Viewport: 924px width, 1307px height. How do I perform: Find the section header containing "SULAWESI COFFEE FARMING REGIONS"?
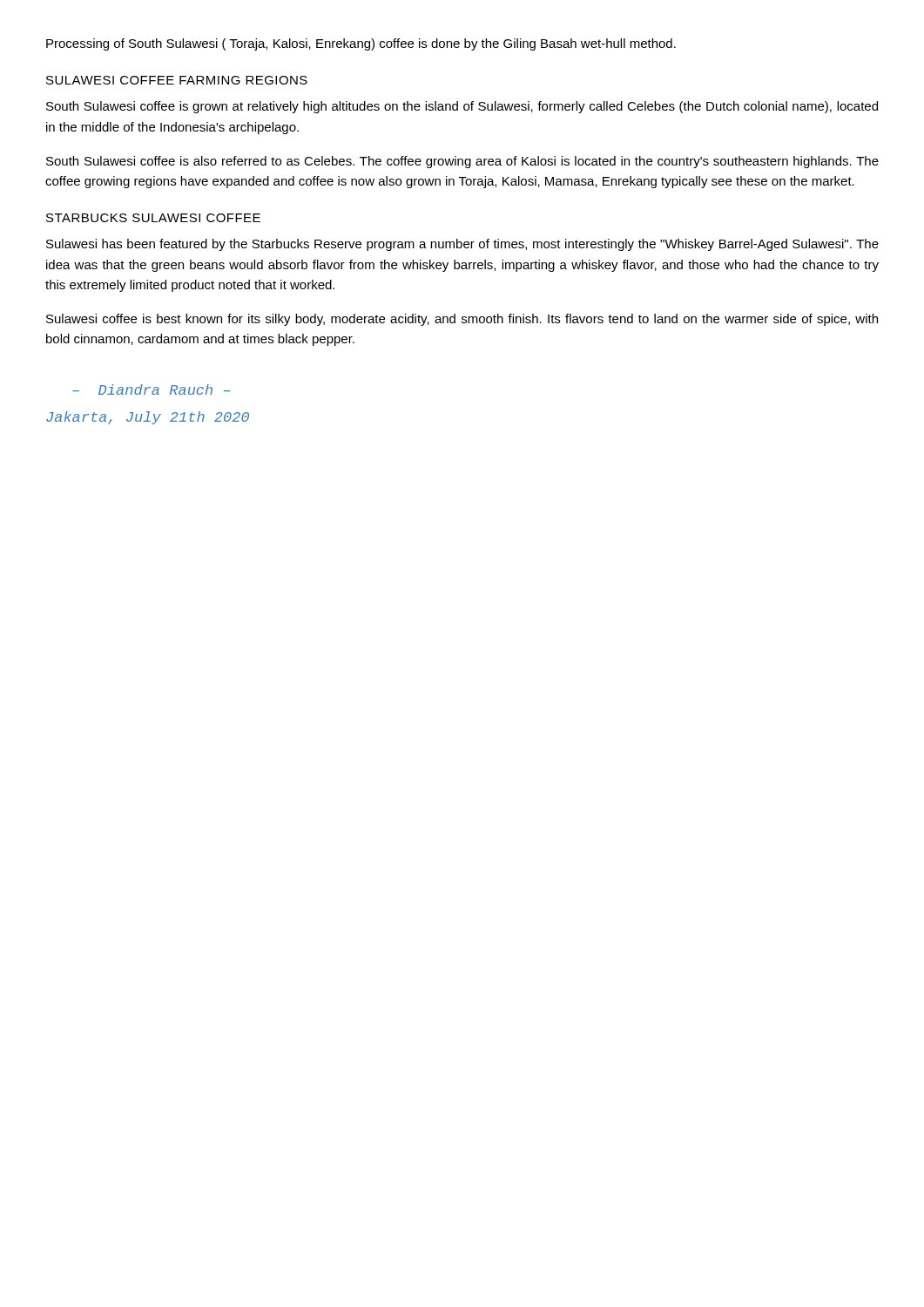(177, 80)
